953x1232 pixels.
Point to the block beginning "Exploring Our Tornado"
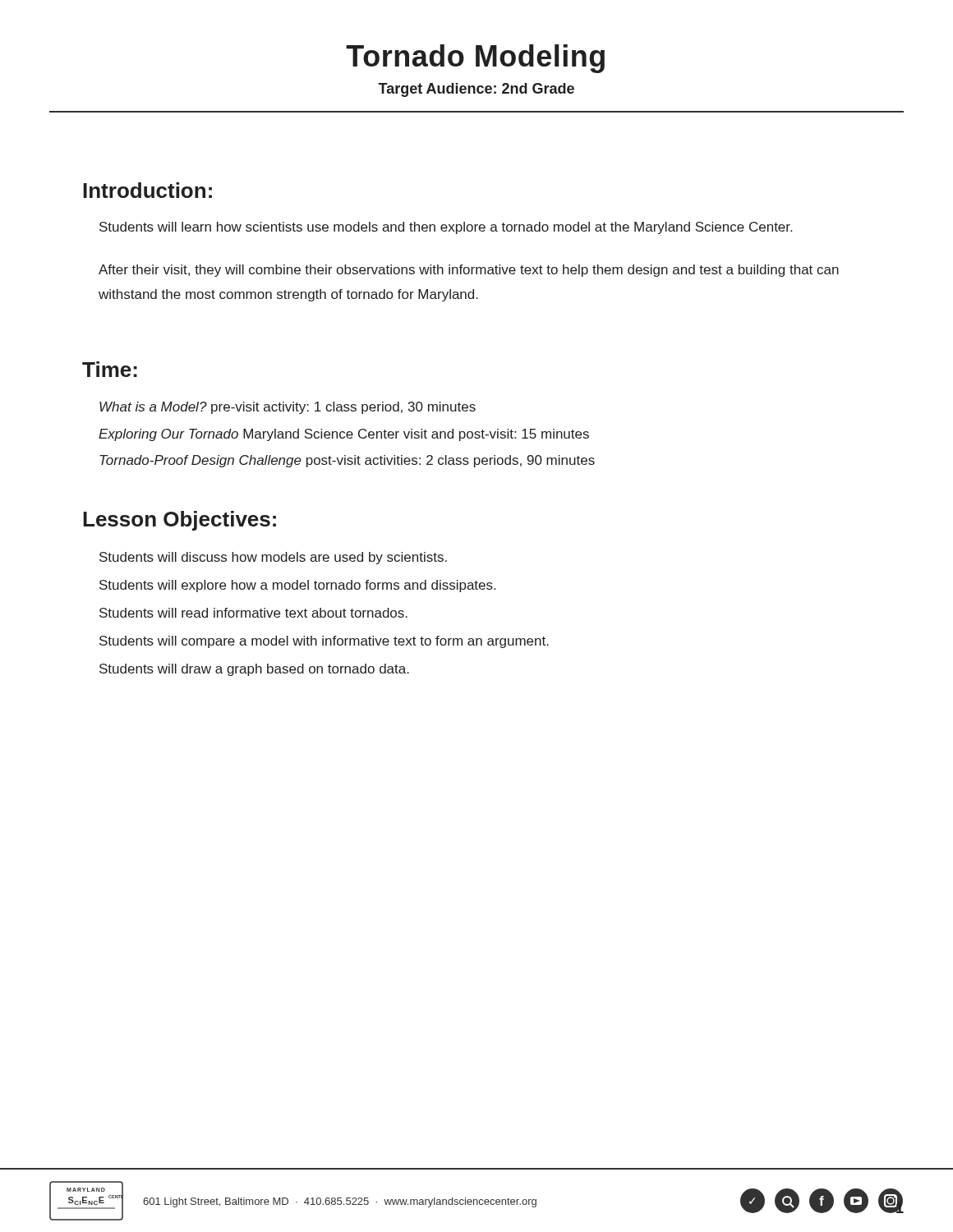(485, 434)
